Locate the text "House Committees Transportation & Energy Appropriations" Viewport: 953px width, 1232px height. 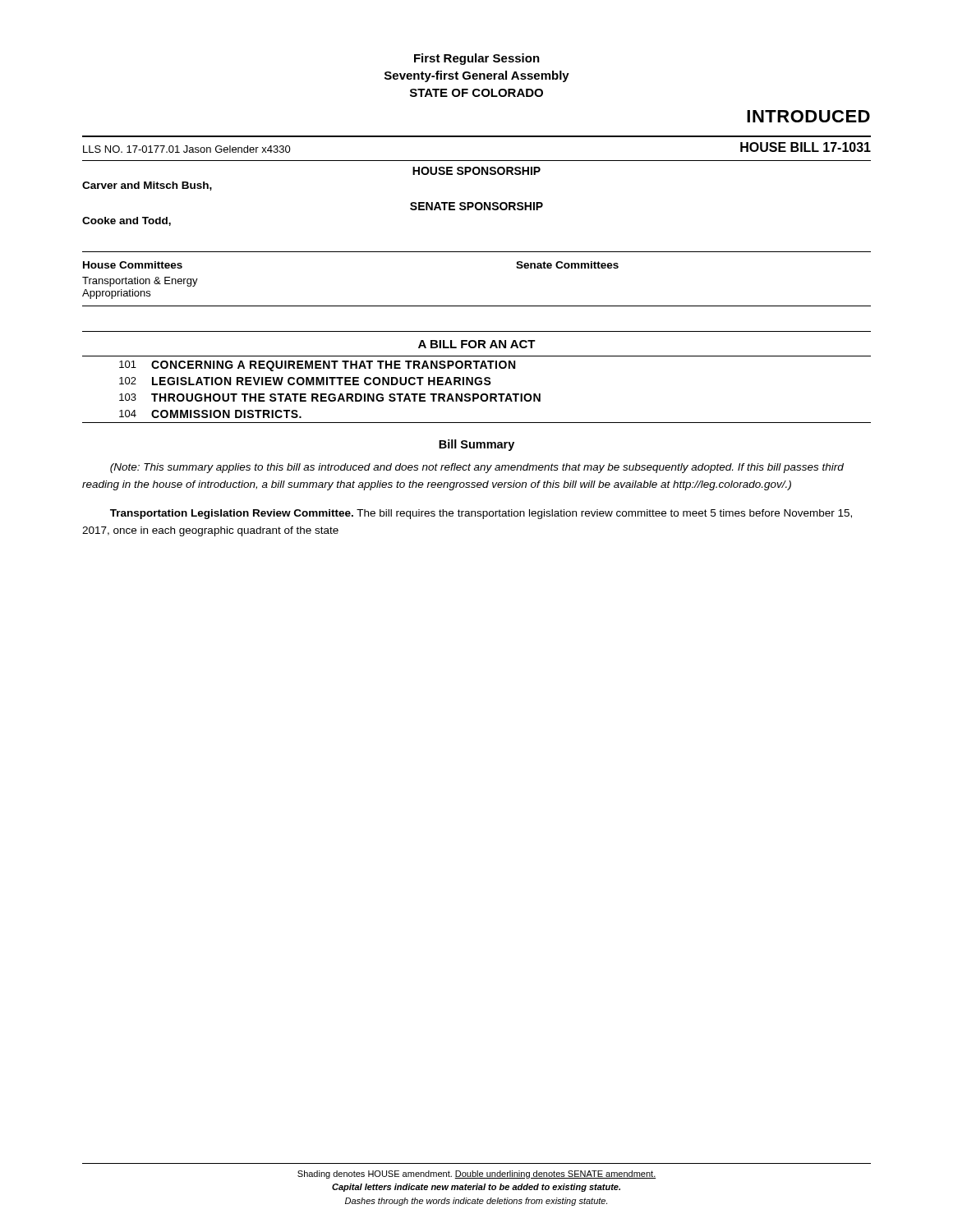(x=133, y=265)
